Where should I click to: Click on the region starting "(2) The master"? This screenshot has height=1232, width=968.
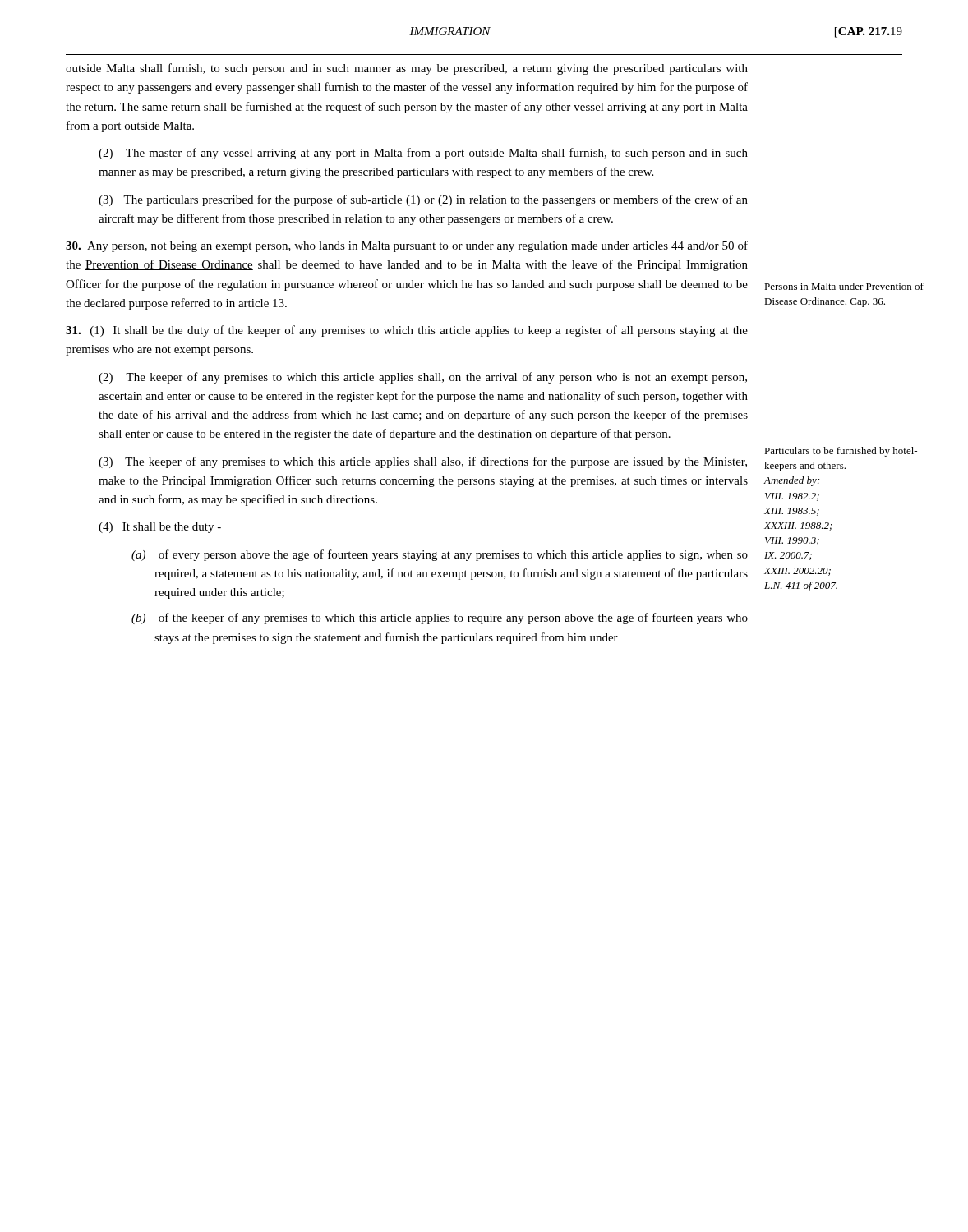pyautogui.click(x=423, y=163)
